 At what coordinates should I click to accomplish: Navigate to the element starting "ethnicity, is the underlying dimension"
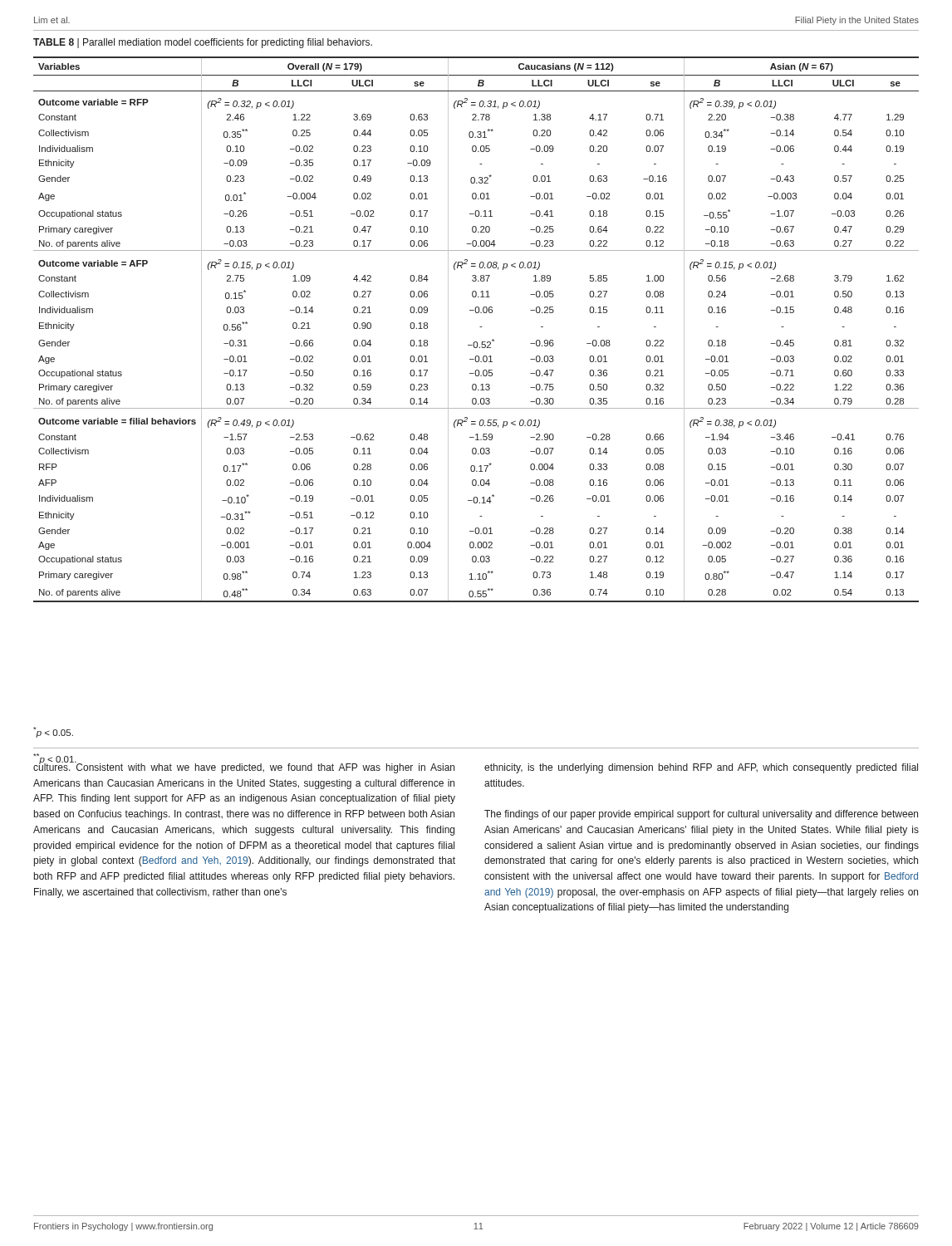tap(702, 837)
